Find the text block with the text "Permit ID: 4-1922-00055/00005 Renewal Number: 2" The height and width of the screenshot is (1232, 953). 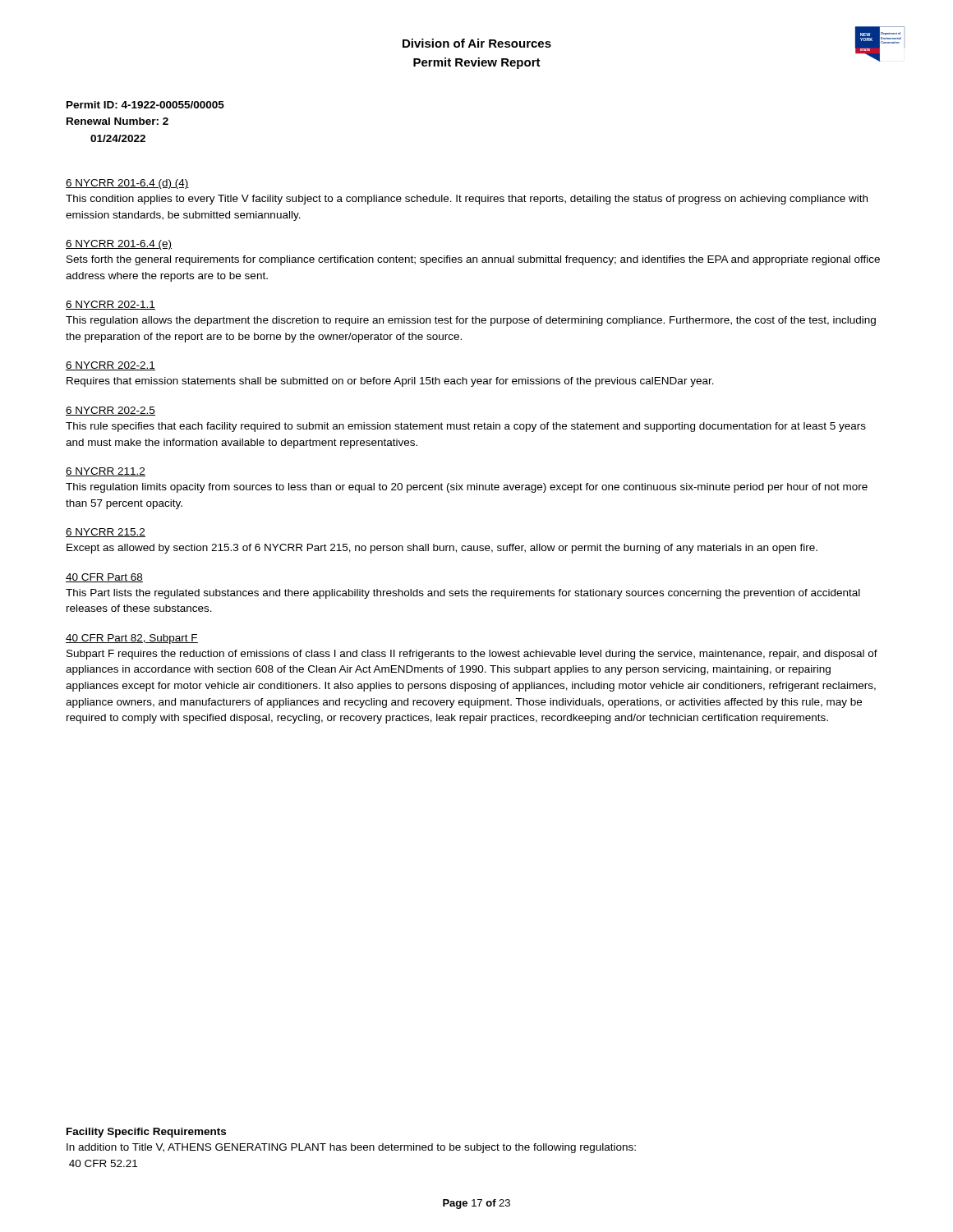[x=145, y=121]
